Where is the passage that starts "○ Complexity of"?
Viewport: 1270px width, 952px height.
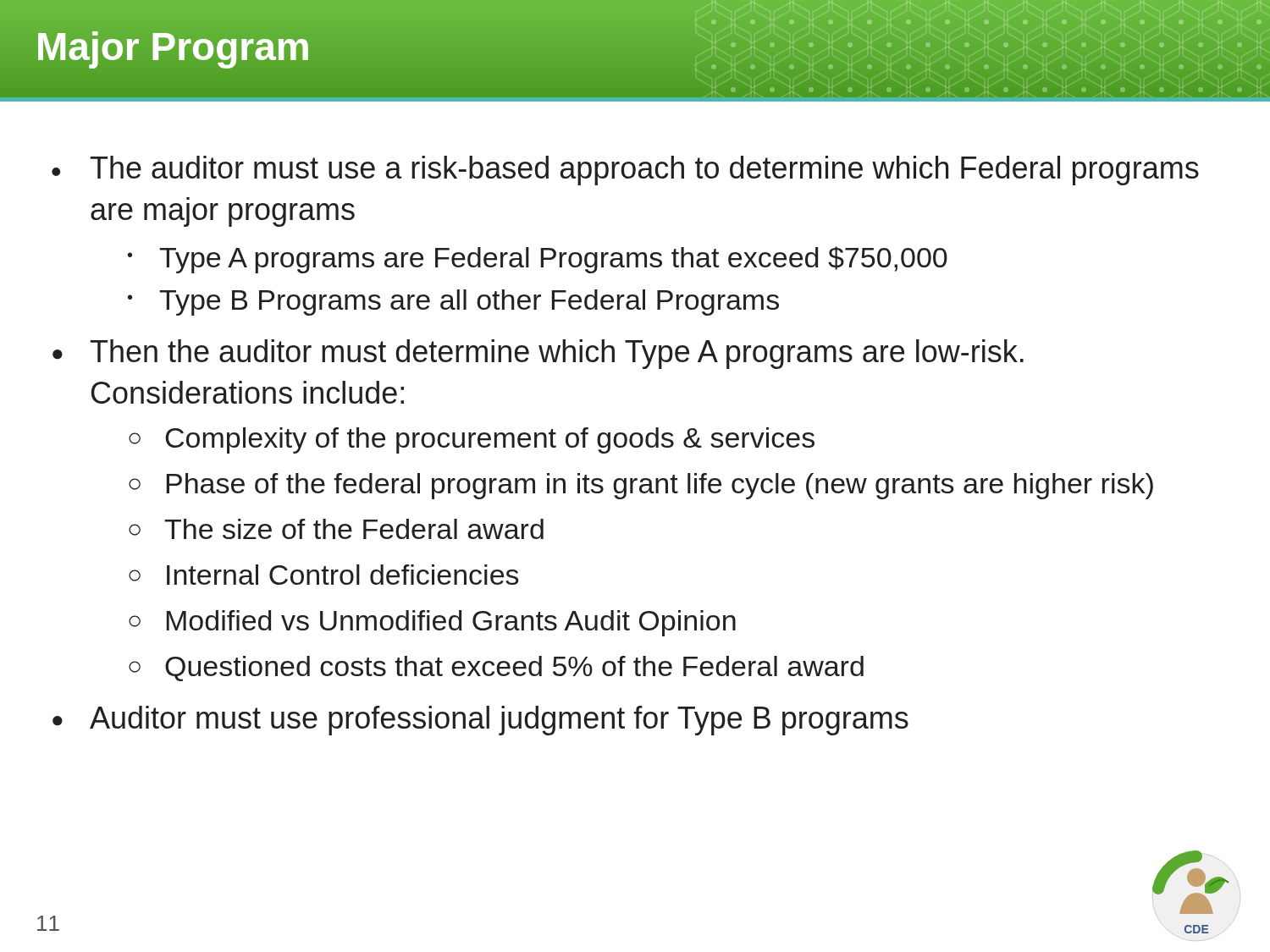471,438
